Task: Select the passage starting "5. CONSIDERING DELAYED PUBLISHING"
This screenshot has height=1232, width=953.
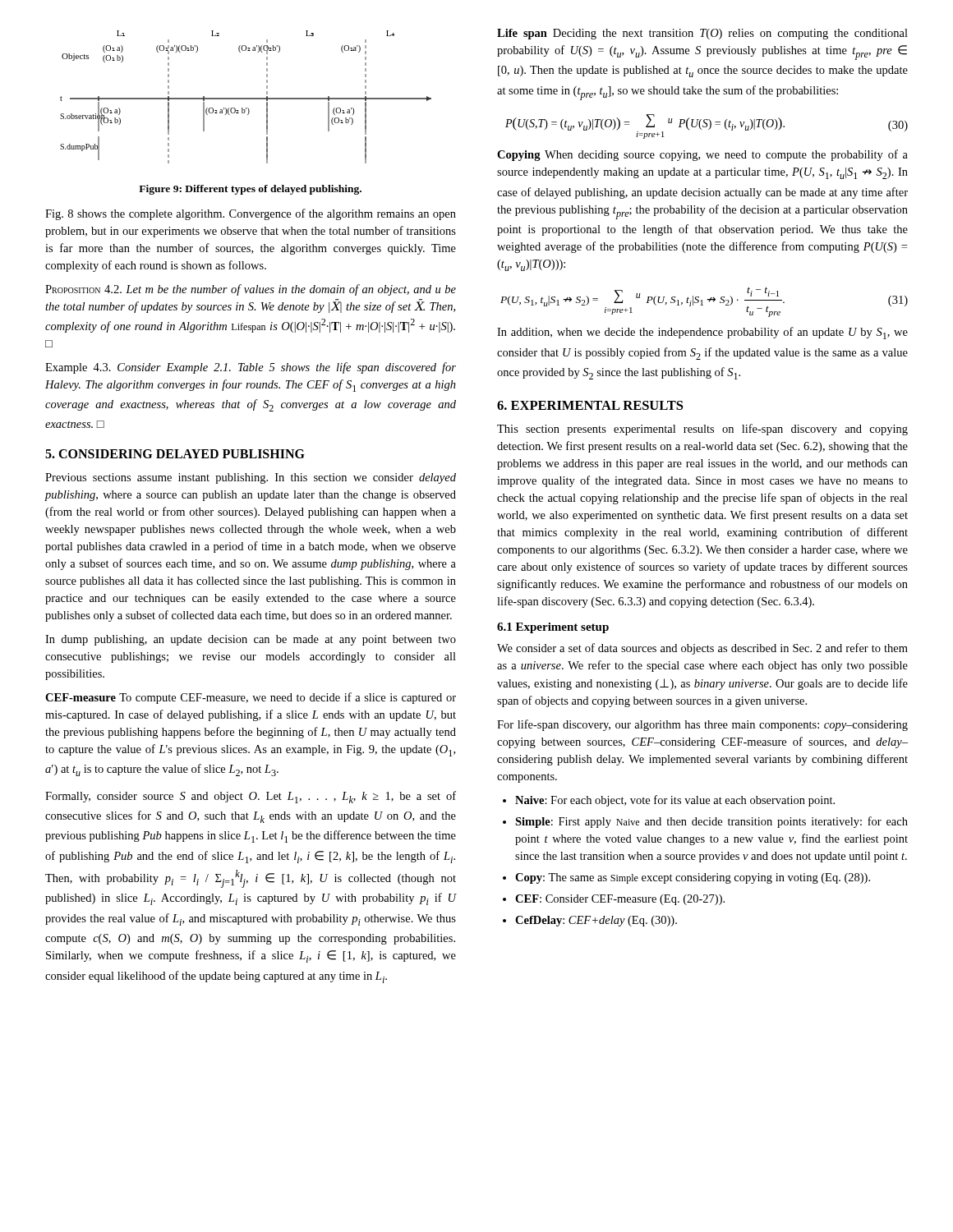Action: coord(175,454)
